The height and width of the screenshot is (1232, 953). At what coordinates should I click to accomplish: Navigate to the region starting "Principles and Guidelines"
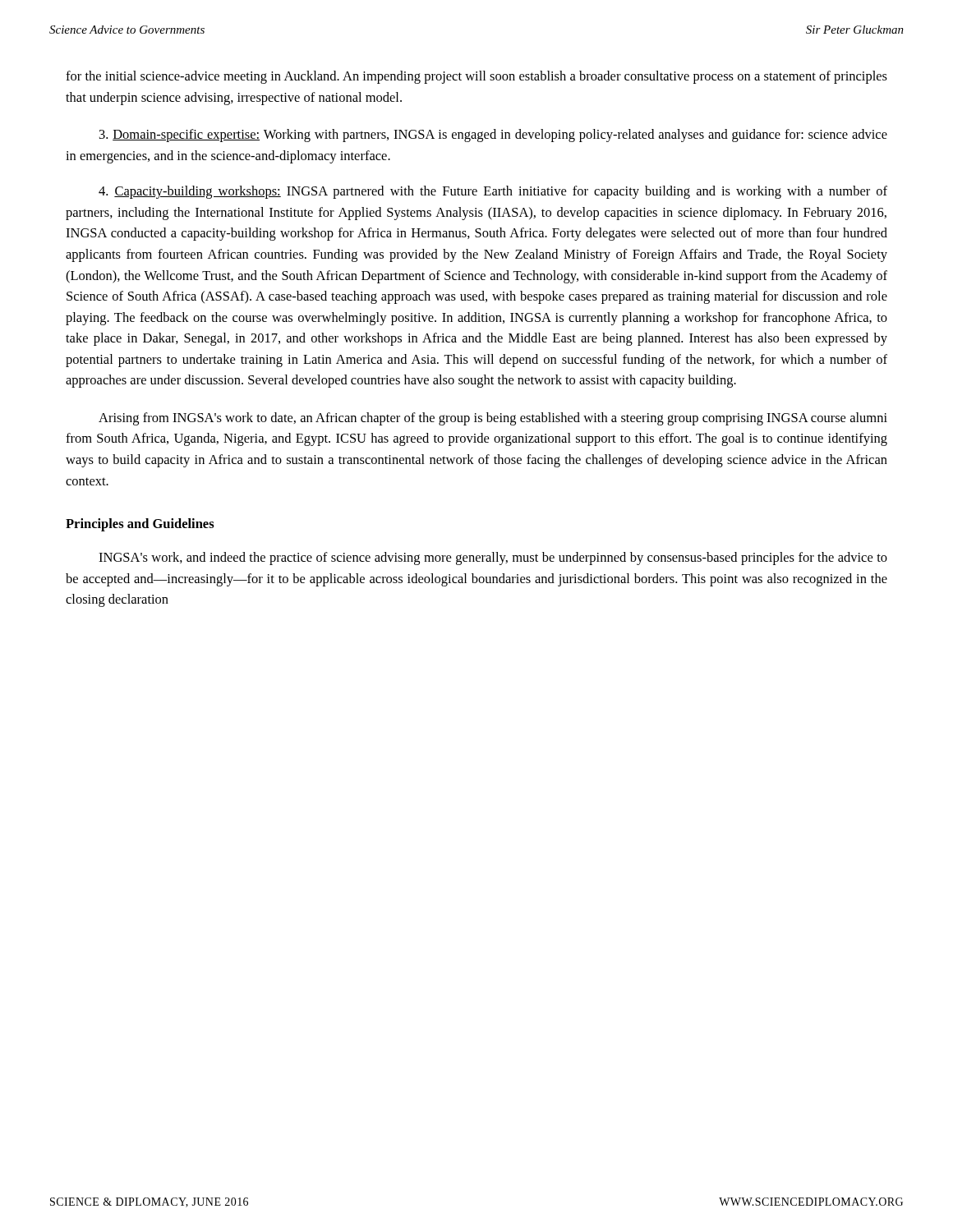(140, 524)
